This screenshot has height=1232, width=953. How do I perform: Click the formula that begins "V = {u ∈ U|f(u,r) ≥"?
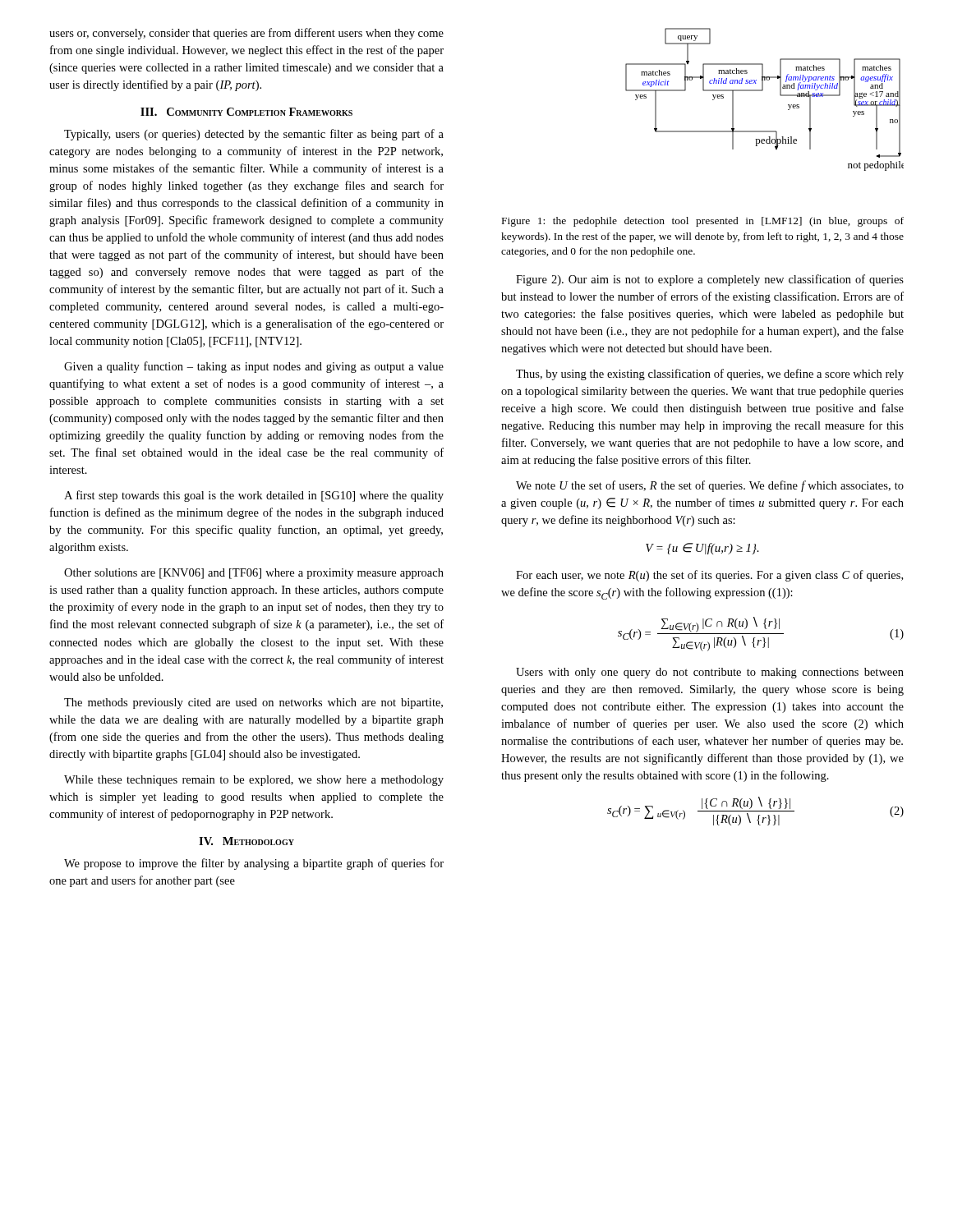pos(702,548)
